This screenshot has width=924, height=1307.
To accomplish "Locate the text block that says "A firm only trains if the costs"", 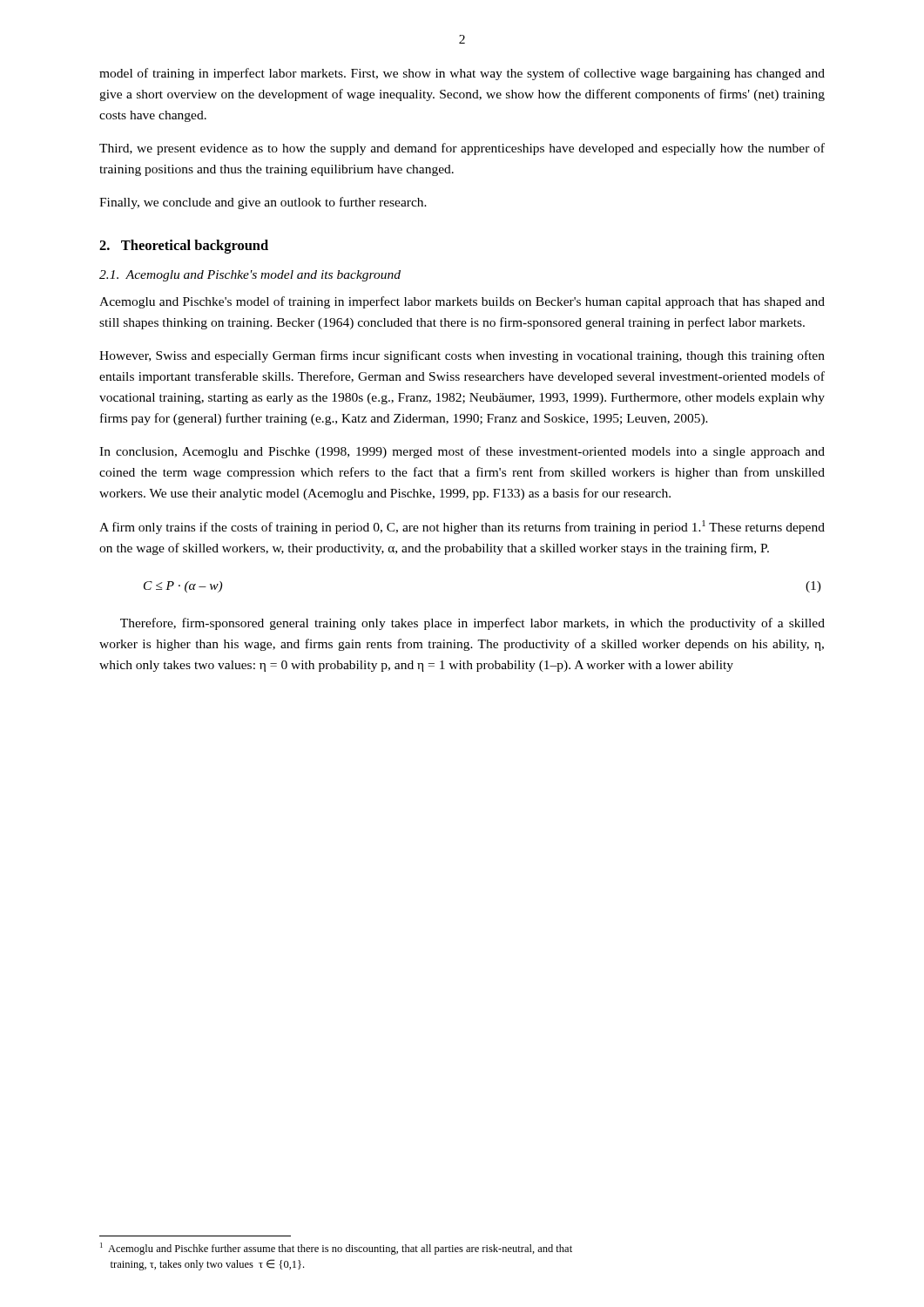I will click(462, 537).
